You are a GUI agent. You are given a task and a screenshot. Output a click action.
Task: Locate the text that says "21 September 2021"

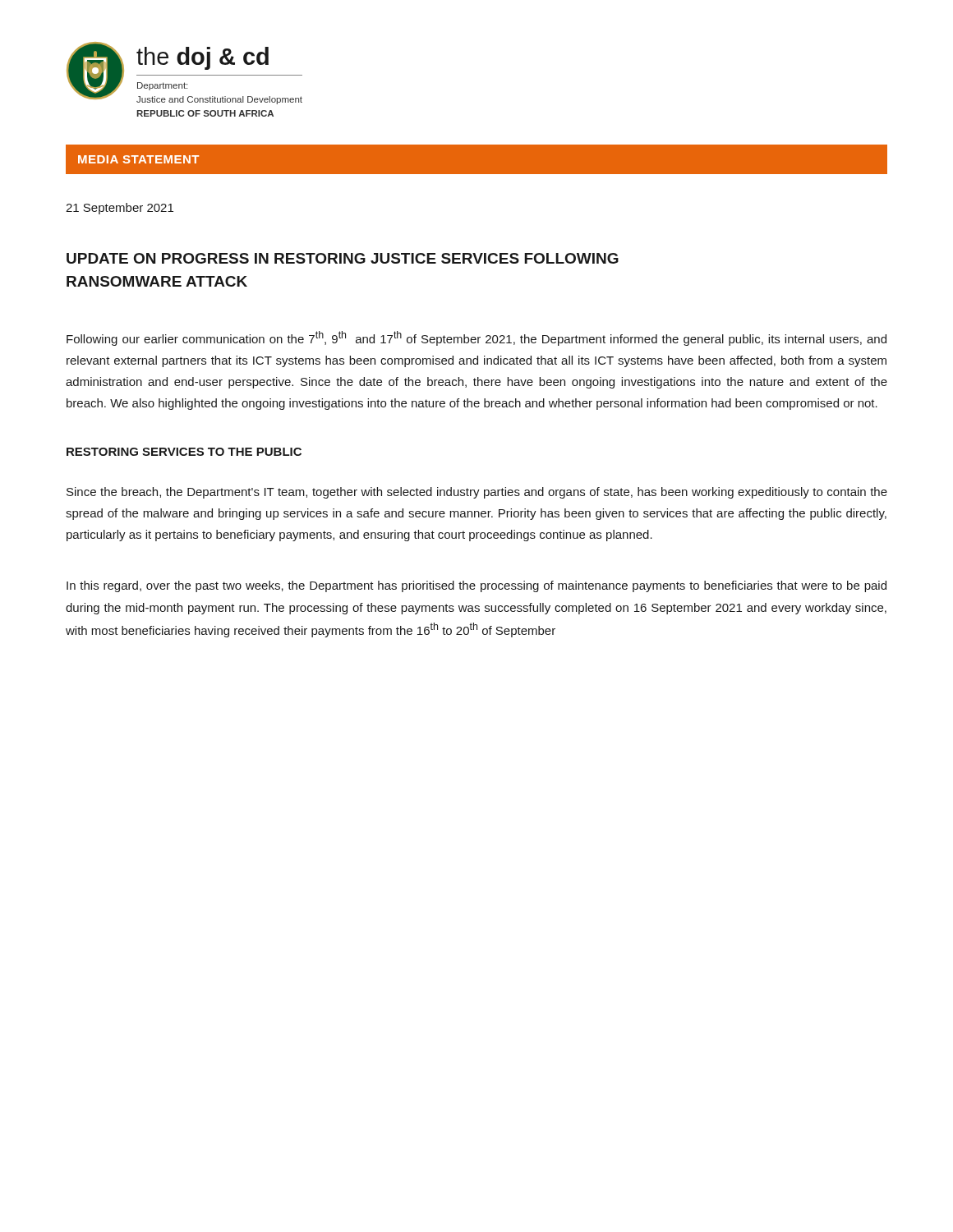120,207
